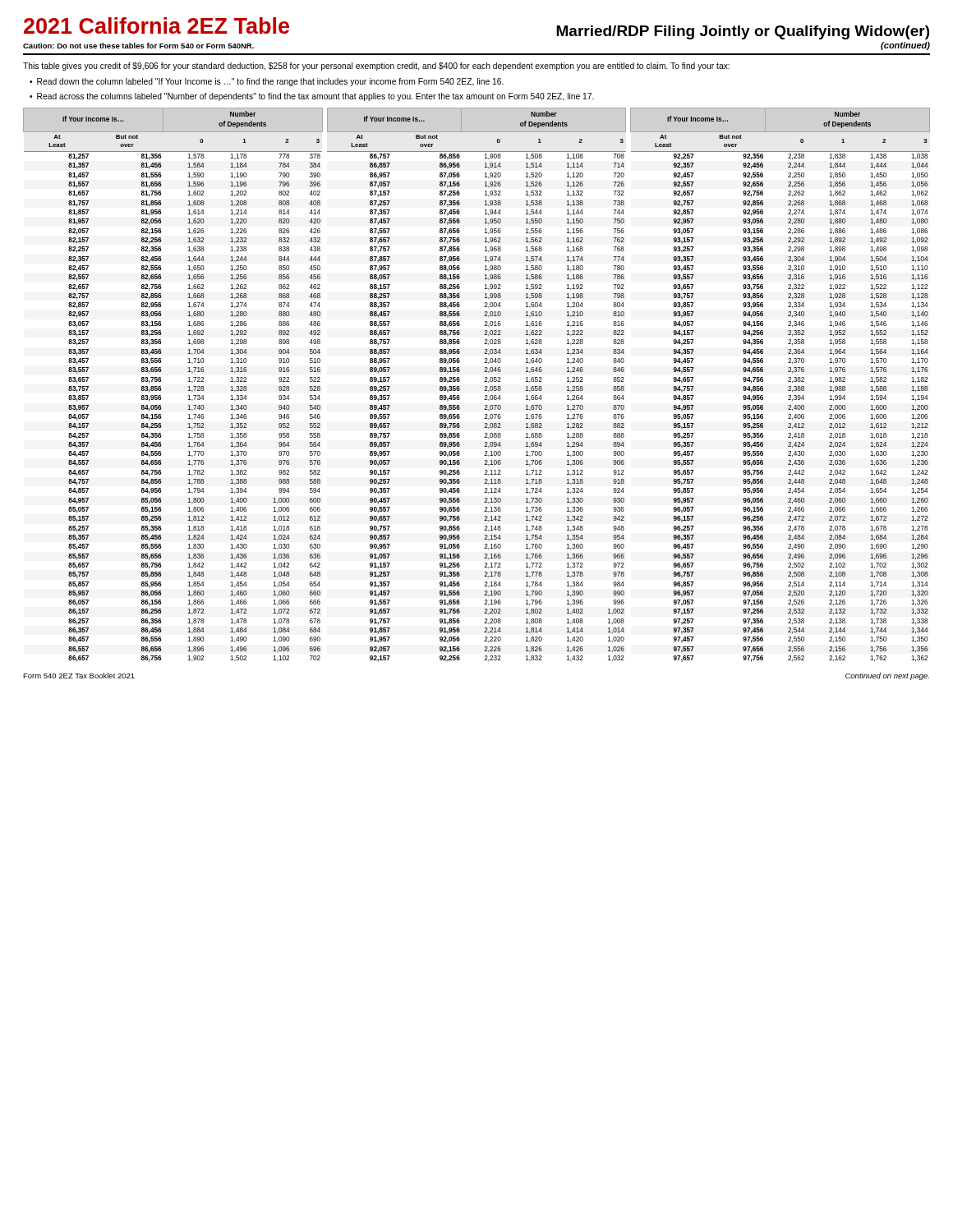Select the list item that says "•Read across the columns labeled "Number of"
Image resolution: width=953 pixels, height=1232 pixels.
click(312, 97)
